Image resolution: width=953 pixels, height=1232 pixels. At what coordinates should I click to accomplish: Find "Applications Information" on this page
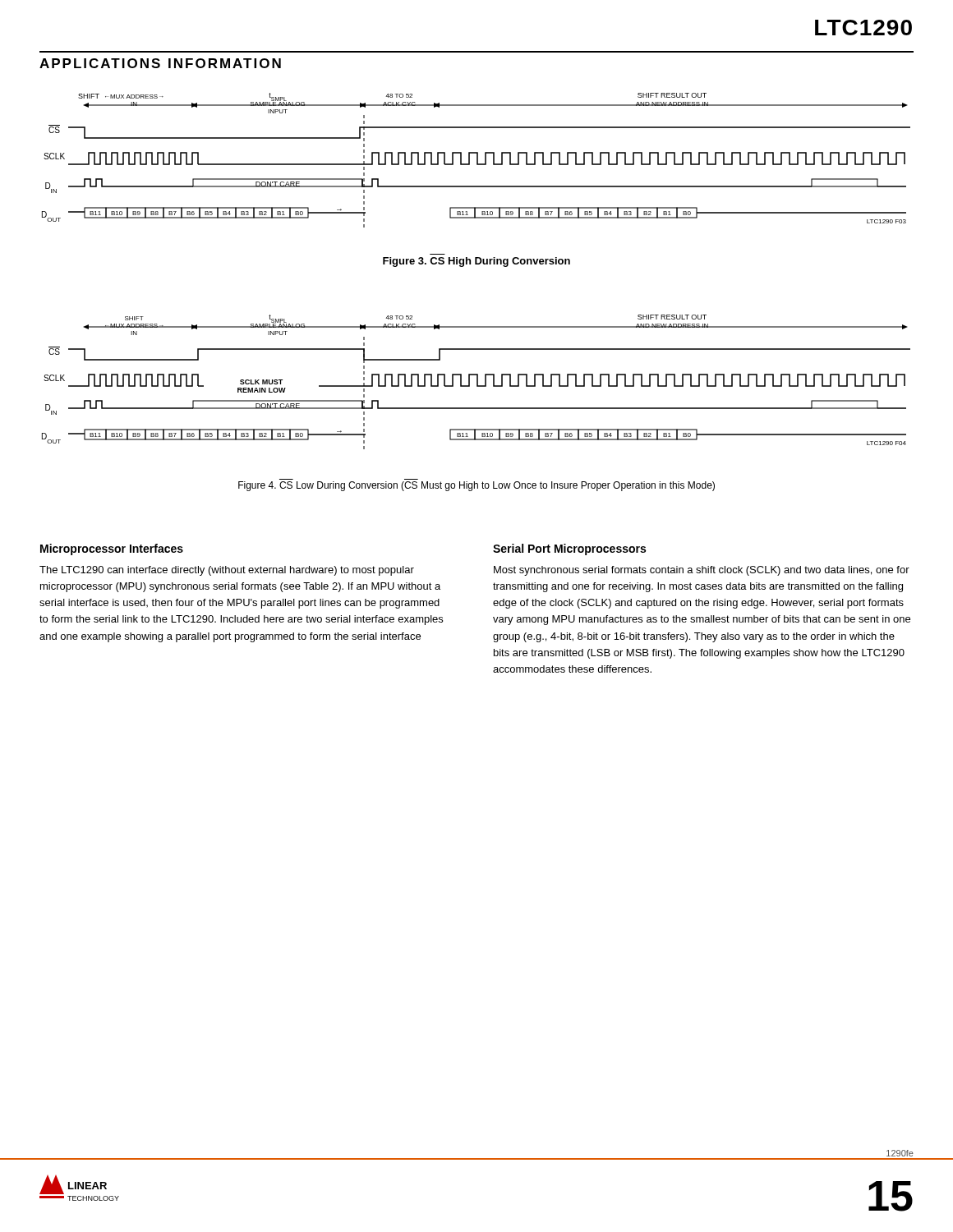point(161,64)
